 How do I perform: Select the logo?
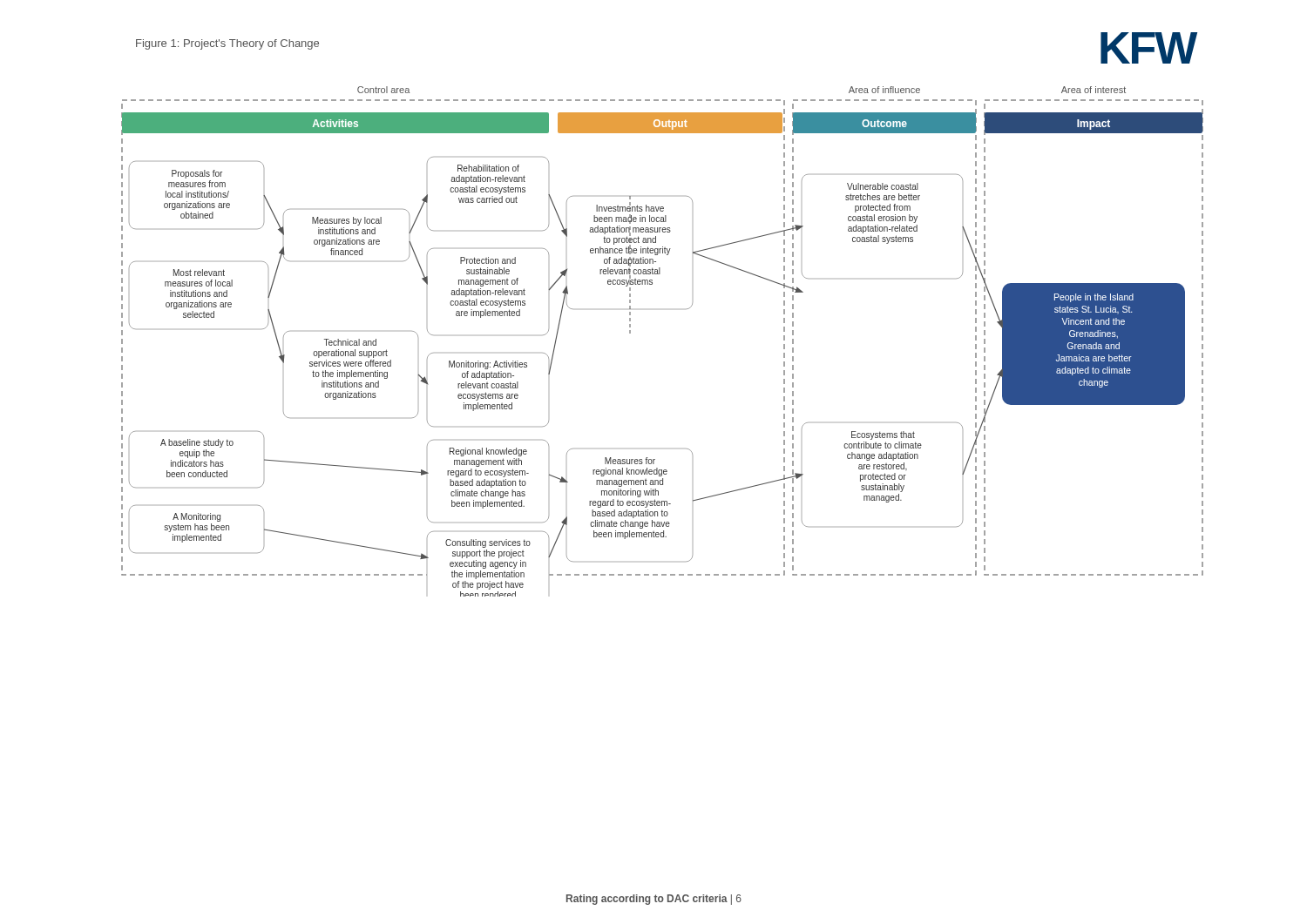pos(1150,46)
